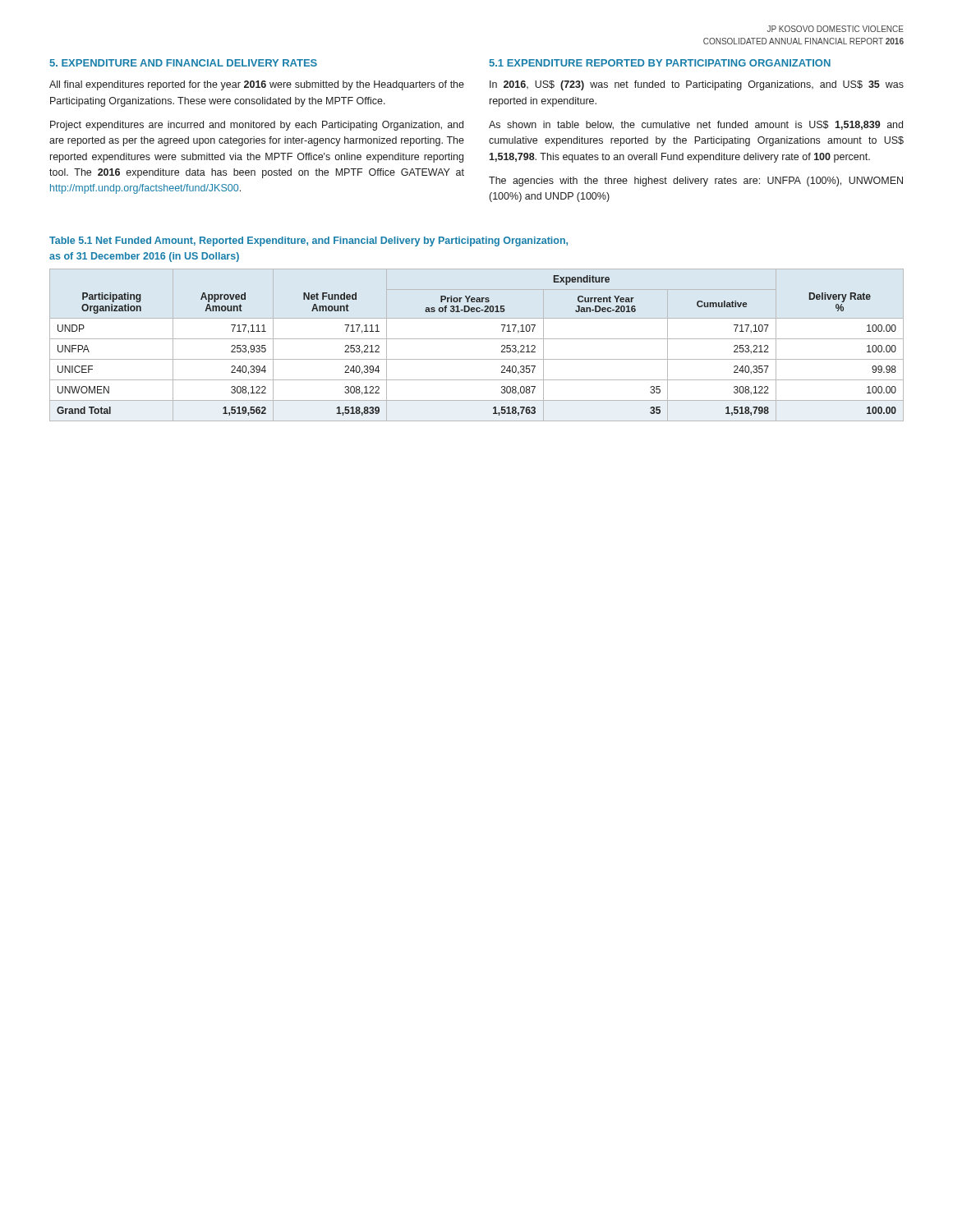Click the passage that begins "As shown in table below, the"
The height and width of the screenshot is (1232, 953).
696,141
